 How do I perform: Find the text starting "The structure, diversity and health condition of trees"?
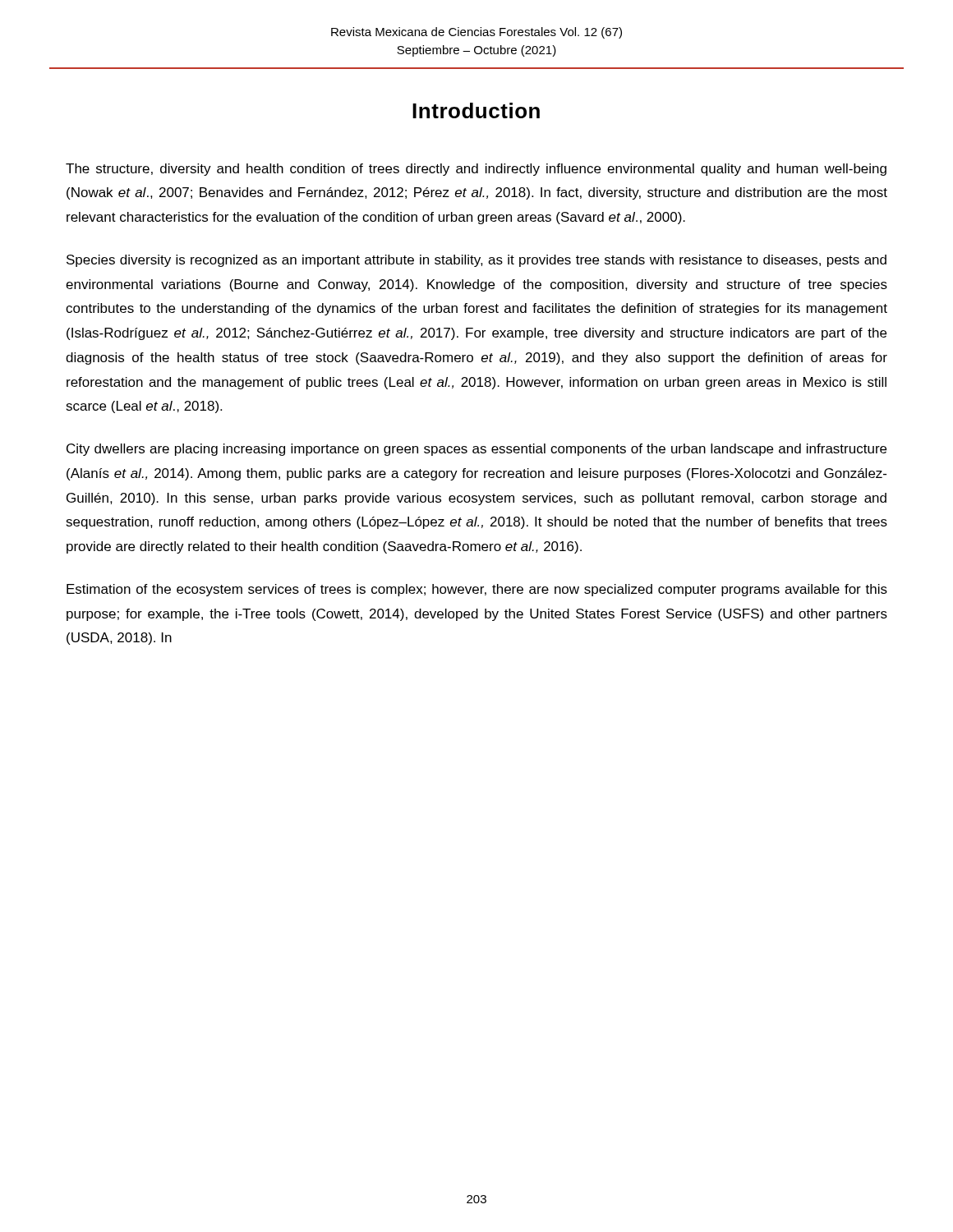476,193
